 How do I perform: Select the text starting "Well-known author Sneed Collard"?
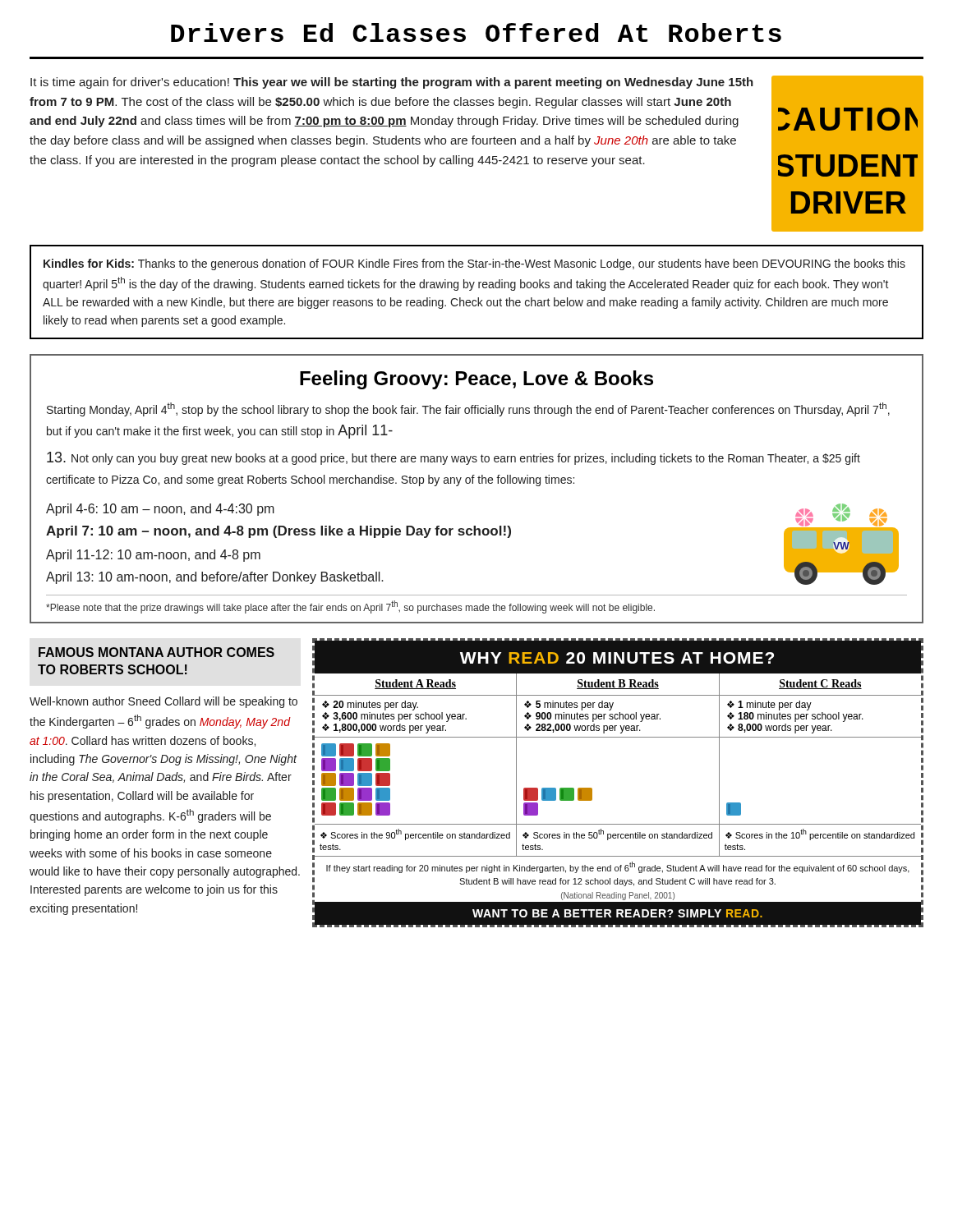point(165,805)
